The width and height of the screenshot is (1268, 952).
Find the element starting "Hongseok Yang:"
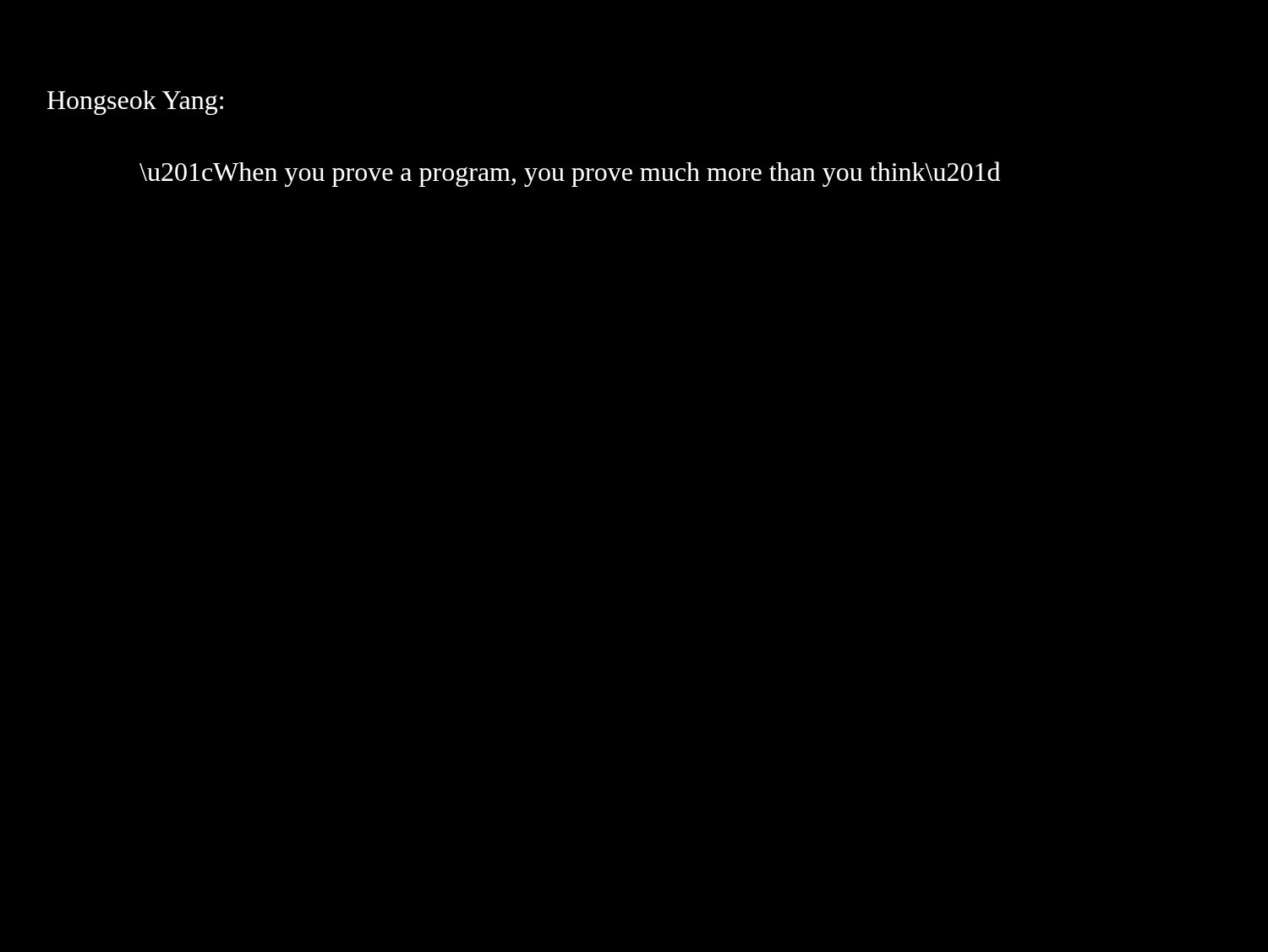(136, 100)
